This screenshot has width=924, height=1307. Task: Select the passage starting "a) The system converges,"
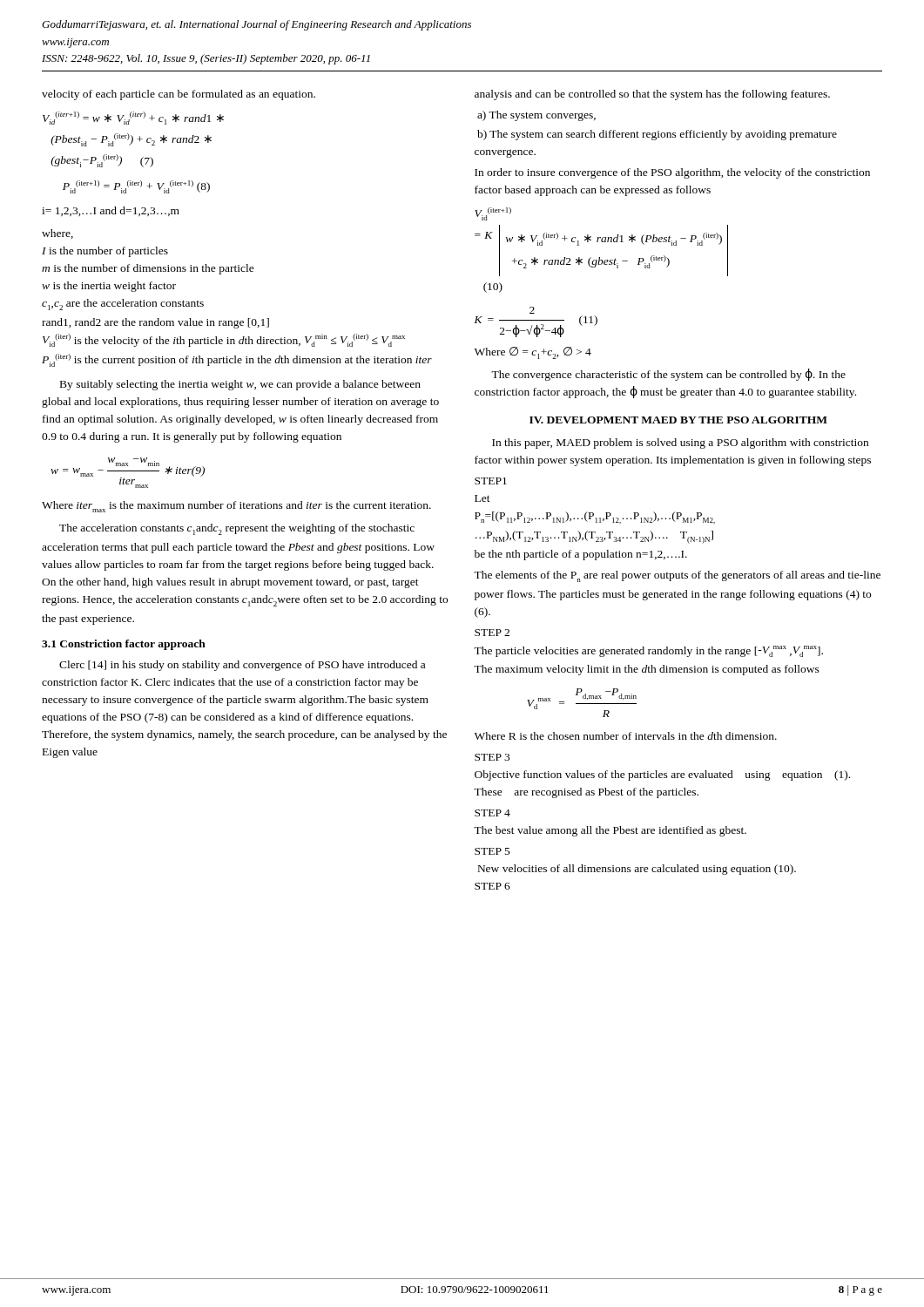(535, 114)
